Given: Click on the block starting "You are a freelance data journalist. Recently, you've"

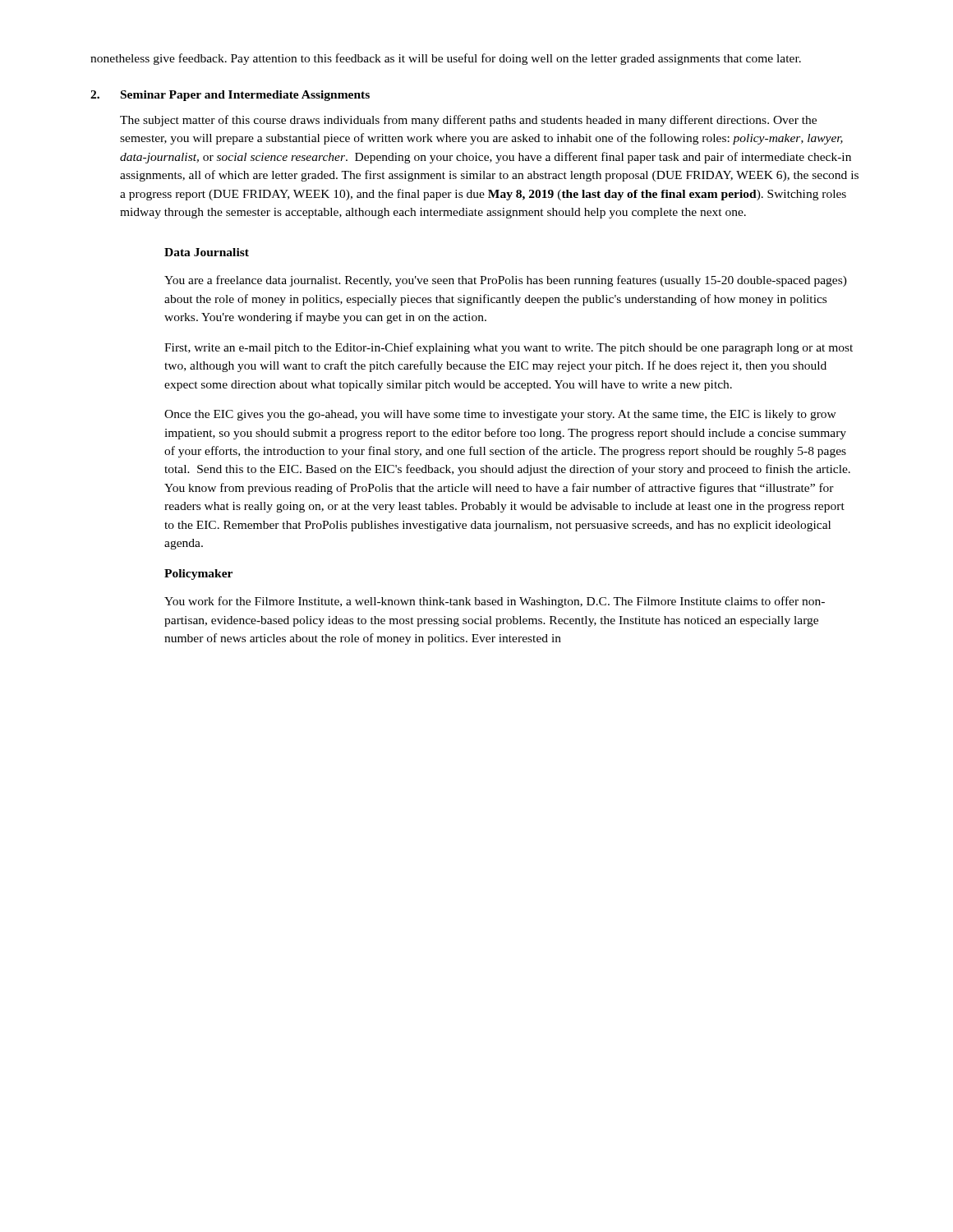Looking at the screenshot, I should (509, 299).
